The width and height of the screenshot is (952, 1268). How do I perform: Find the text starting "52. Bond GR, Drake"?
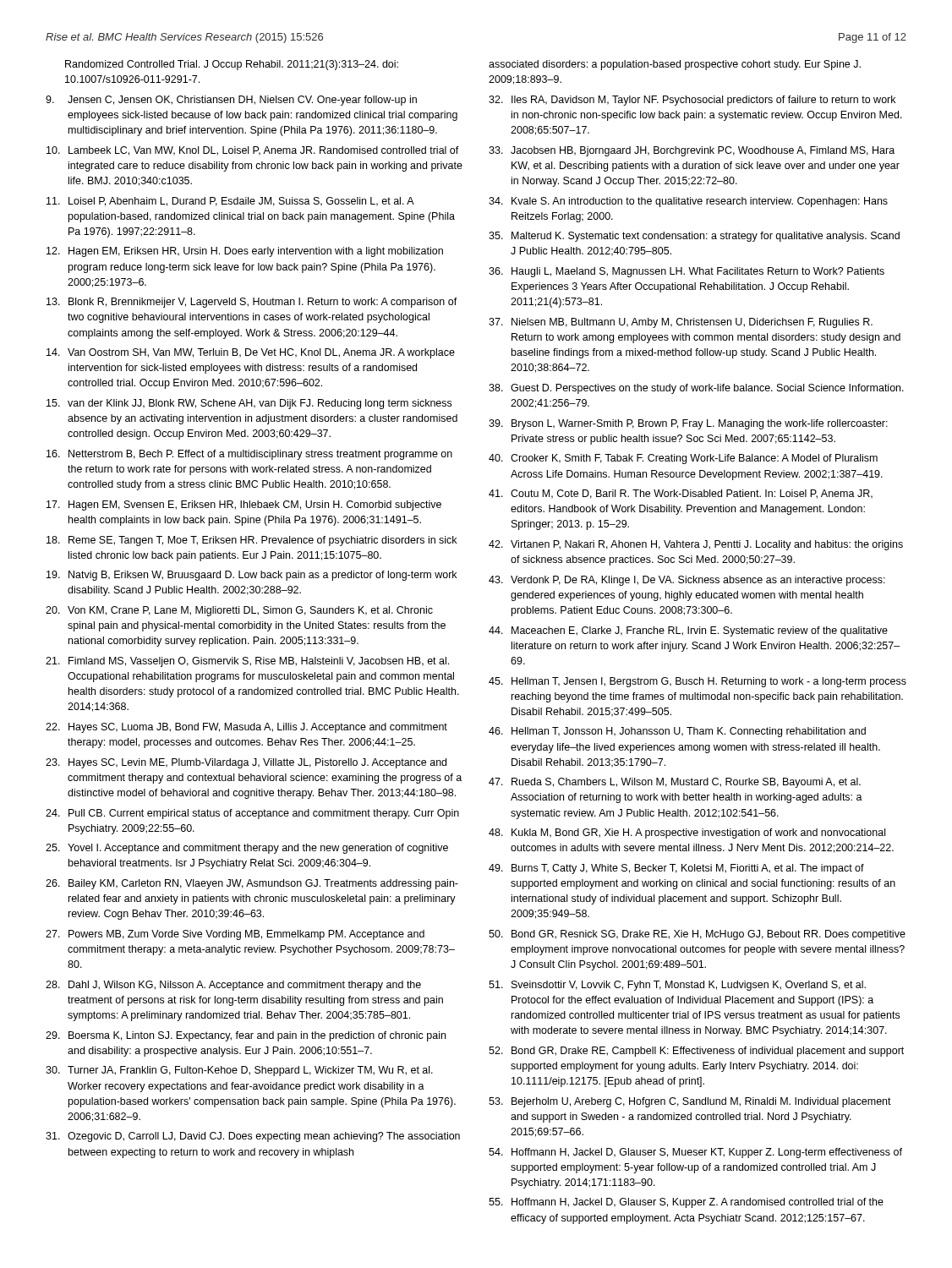697,1066
